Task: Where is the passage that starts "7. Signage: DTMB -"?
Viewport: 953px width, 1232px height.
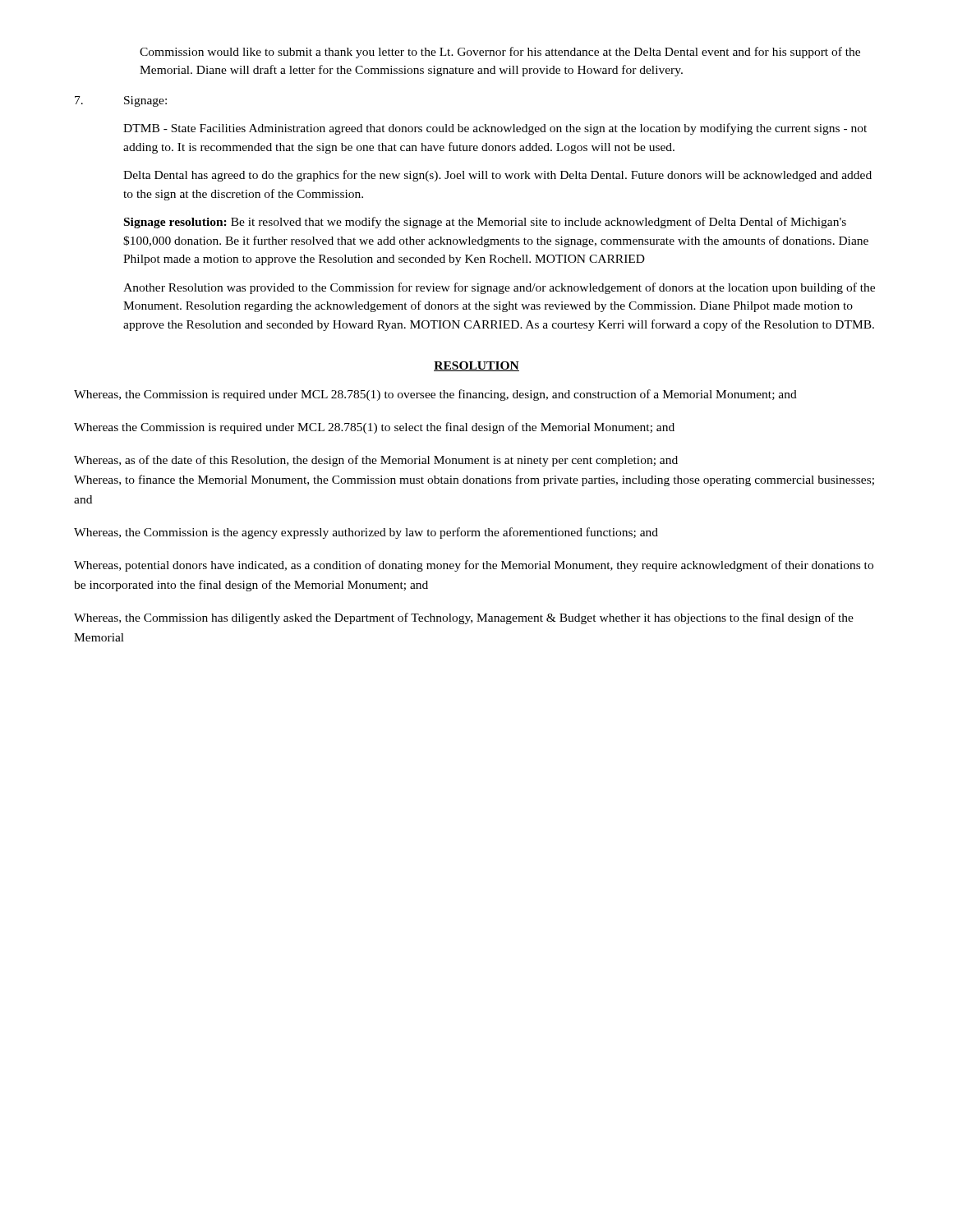Action: tap(476, 217)
